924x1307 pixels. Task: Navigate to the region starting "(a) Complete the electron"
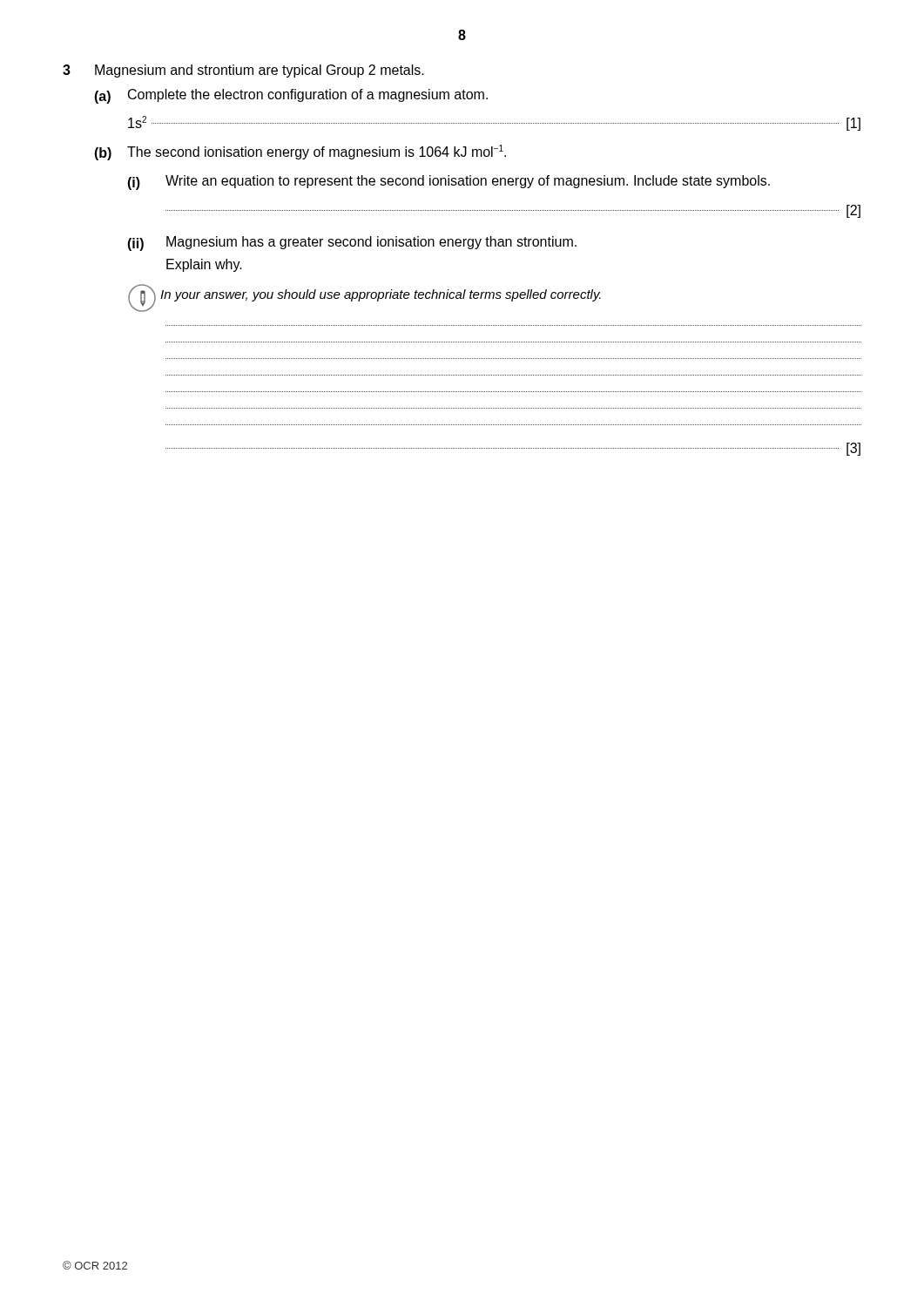[478, 96]
